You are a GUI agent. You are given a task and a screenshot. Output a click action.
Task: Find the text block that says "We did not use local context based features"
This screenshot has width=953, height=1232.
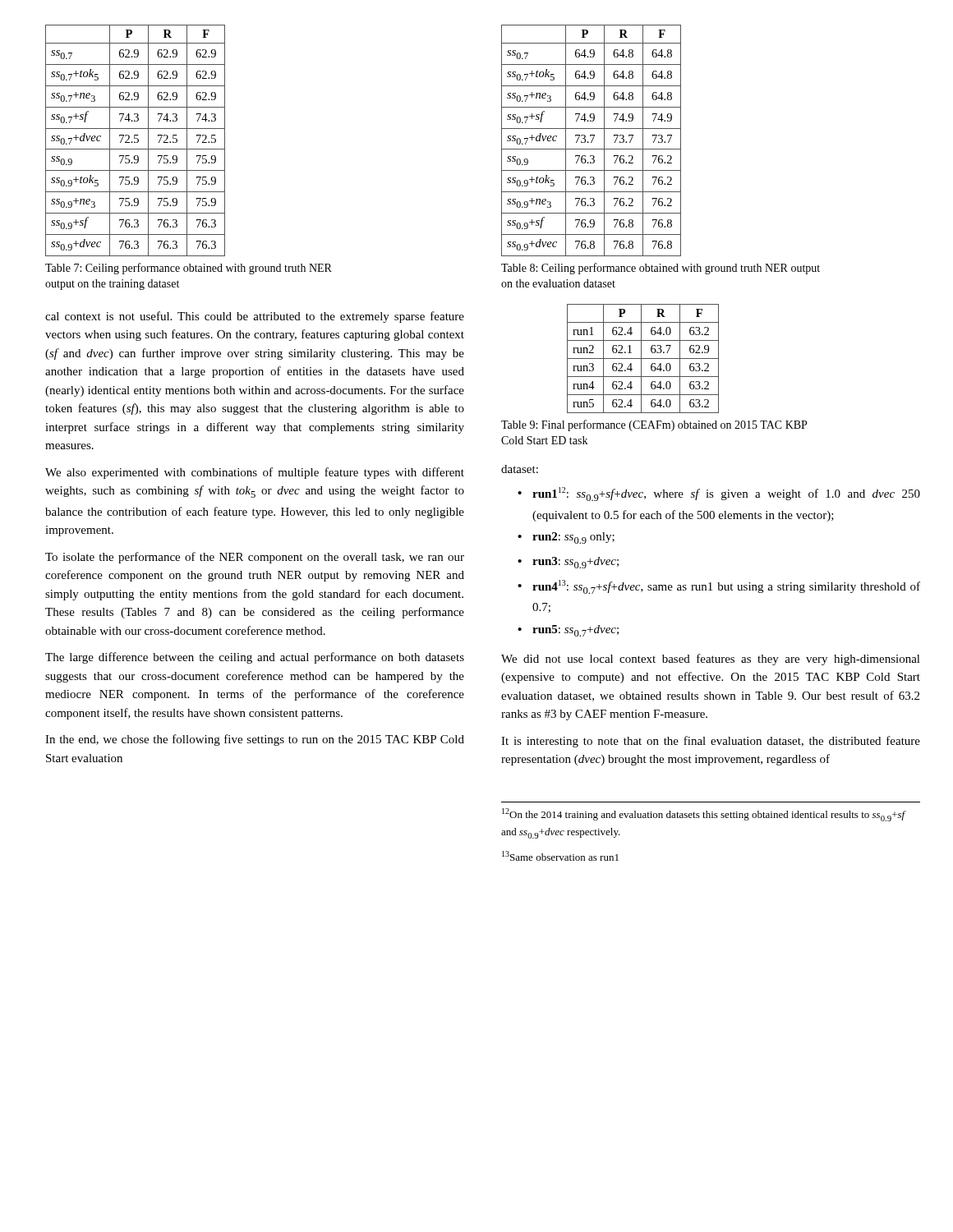point(711,686)
